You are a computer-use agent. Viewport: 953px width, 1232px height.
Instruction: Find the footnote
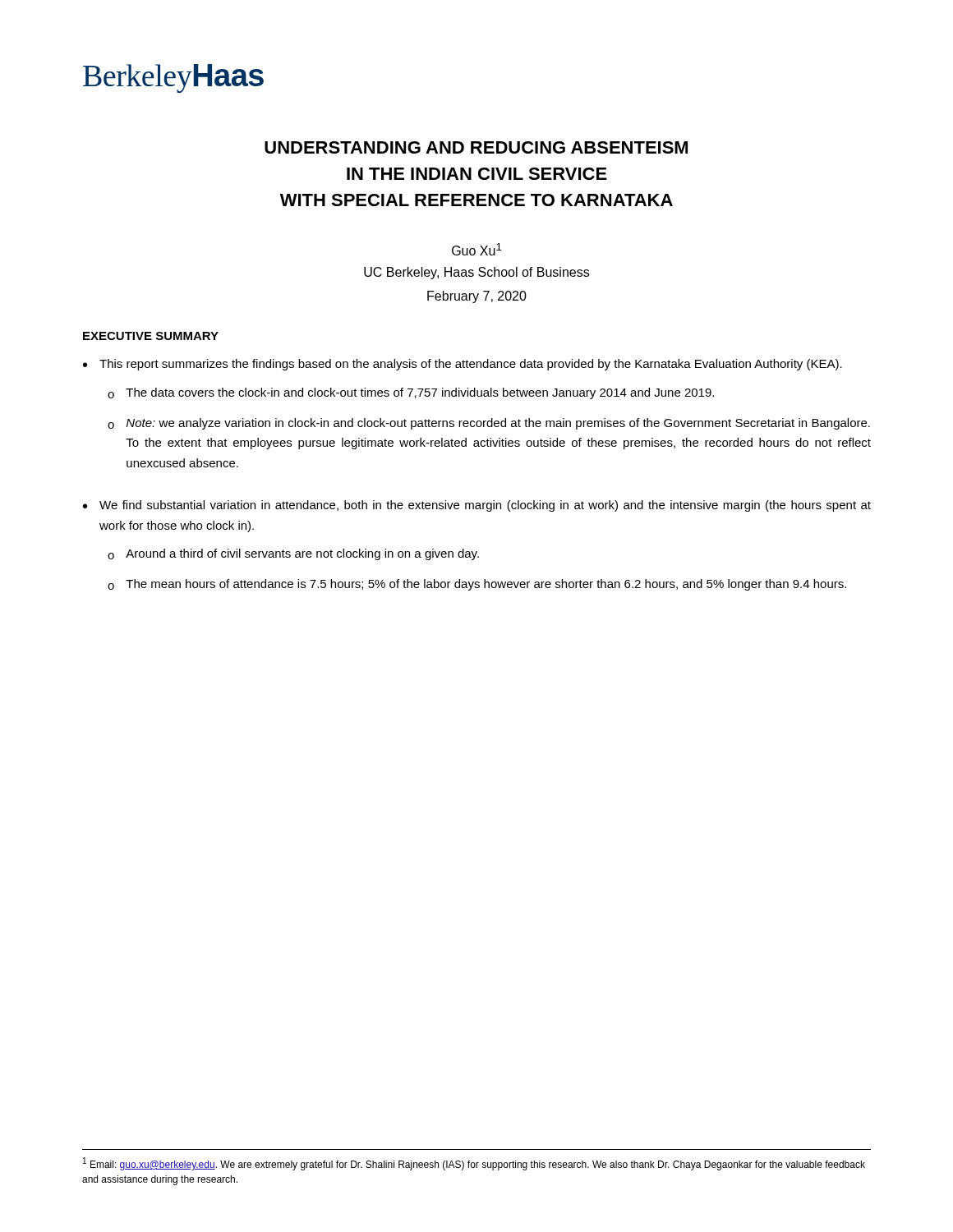(474, 1171)
